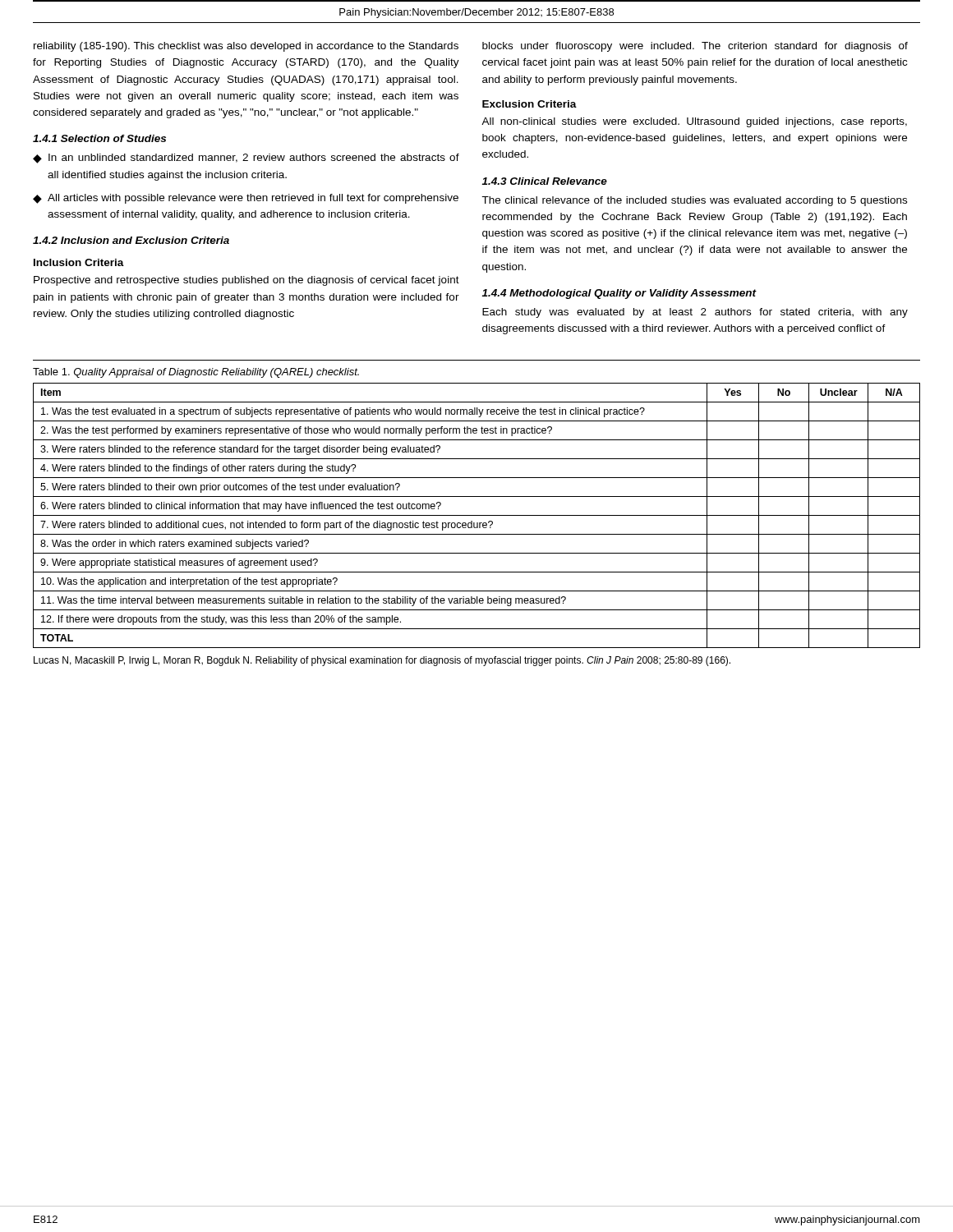The width and height of the screenshot is (953, 1232).
Task: Click on the text block containing "reliability (185-190). This checklist was also developed in"
Action: click(246, 79)
